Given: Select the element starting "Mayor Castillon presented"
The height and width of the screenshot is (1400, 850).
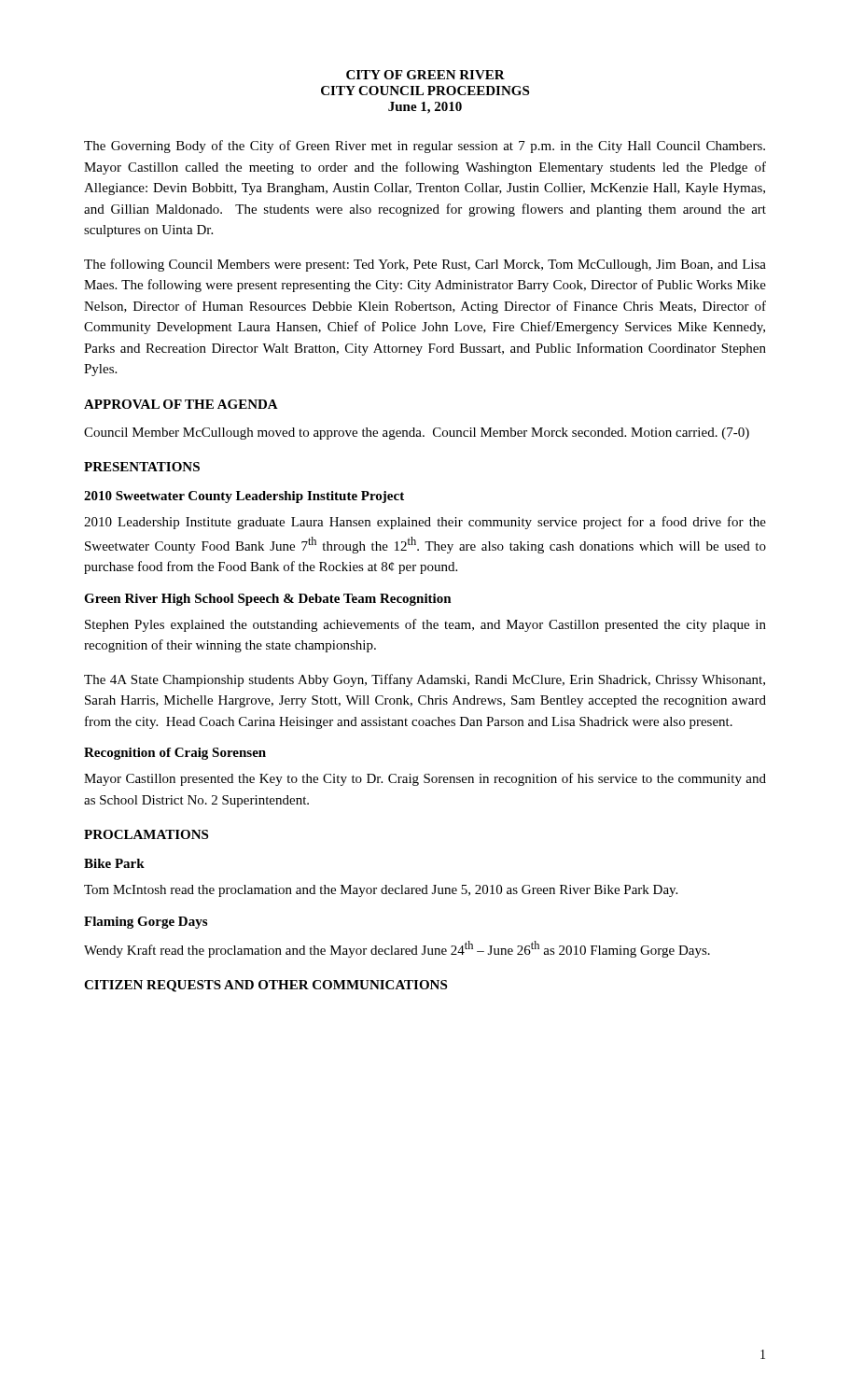Looking at the screenshot, I should pyautogui.click(x=425, y=789).
